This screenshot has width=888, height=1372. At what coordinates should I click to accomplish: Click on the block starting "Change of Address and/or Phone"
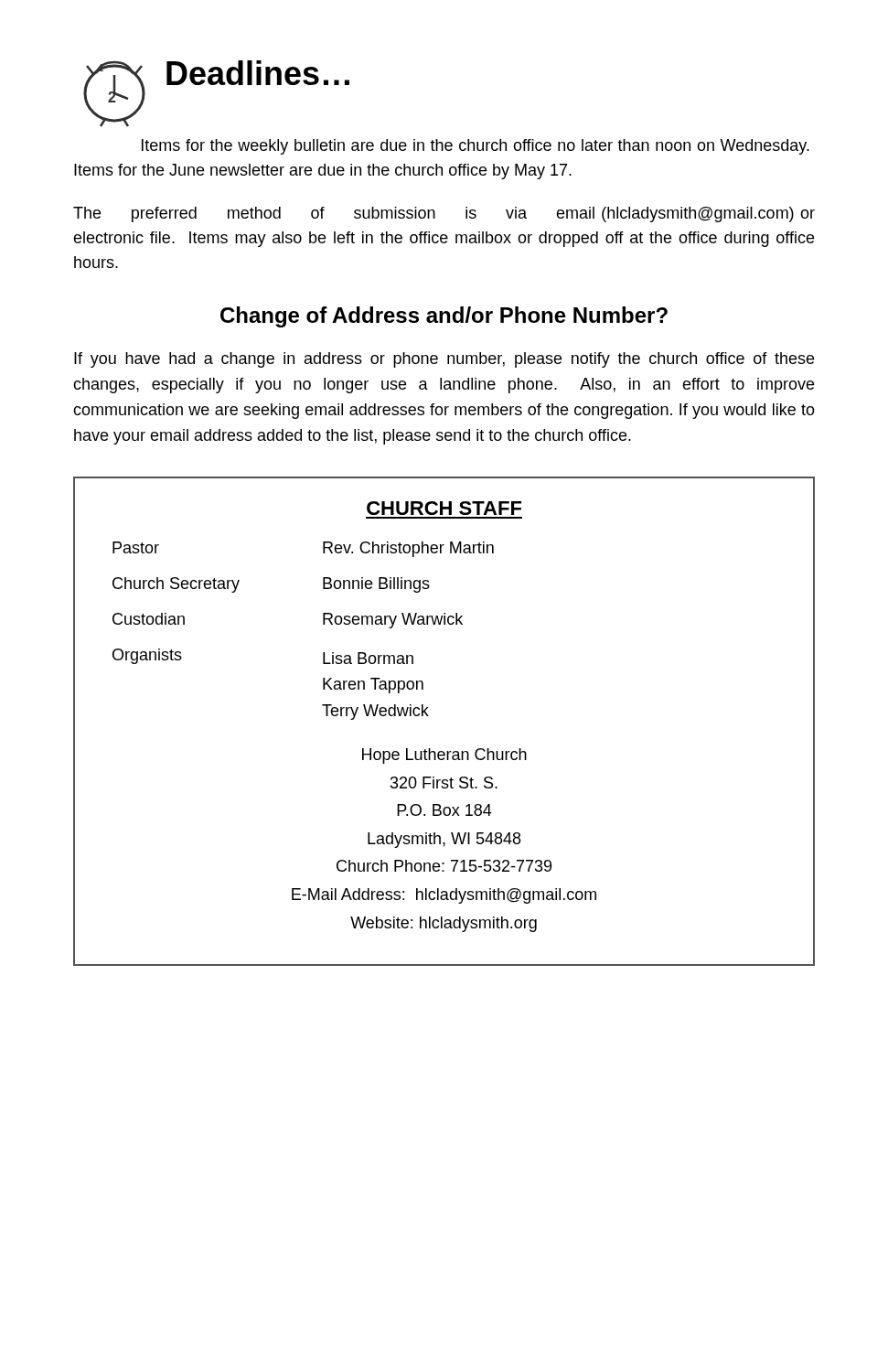pos(444,315)
